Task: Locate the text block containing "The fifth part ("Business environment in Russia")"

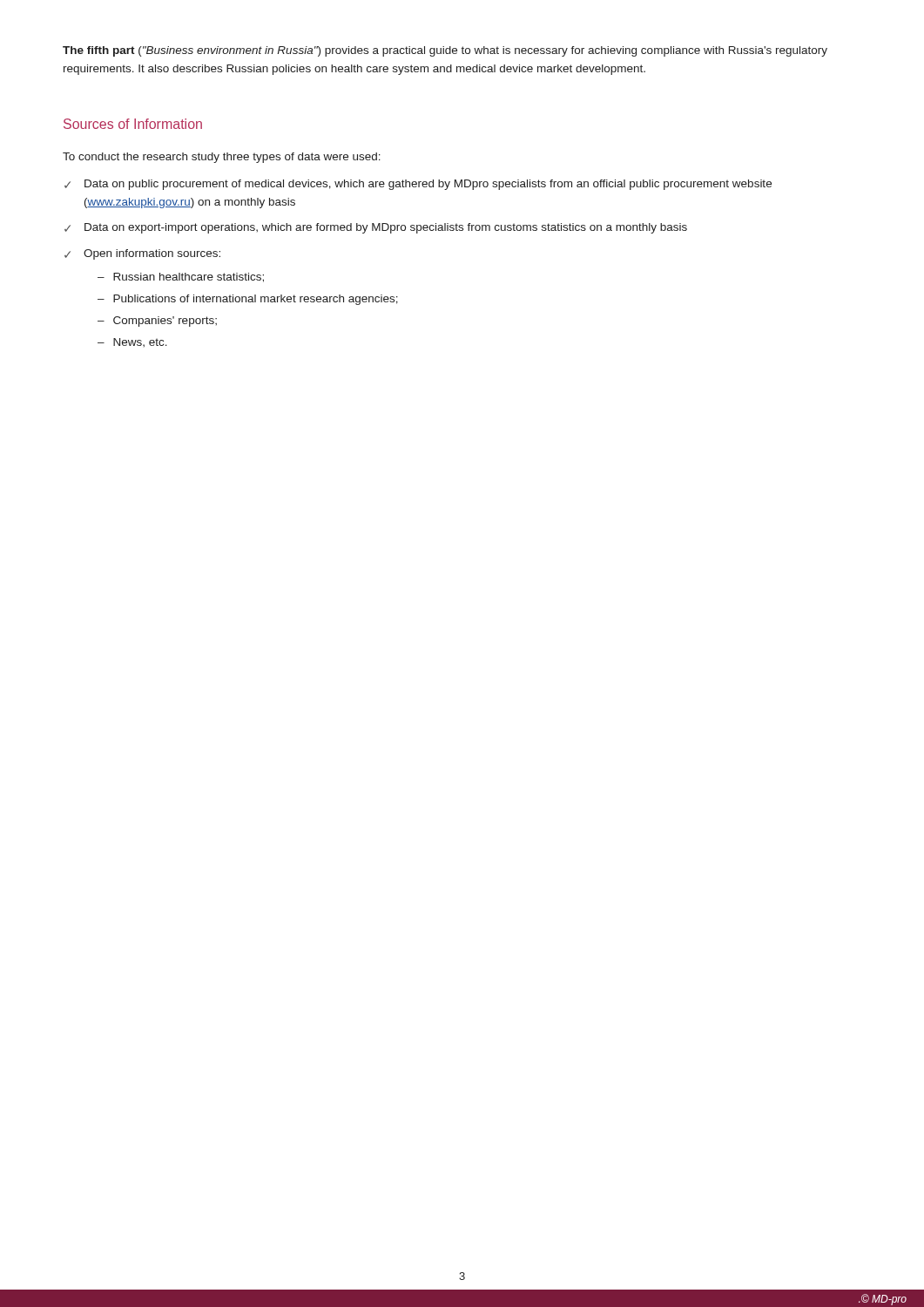Action: coord(445,59)
